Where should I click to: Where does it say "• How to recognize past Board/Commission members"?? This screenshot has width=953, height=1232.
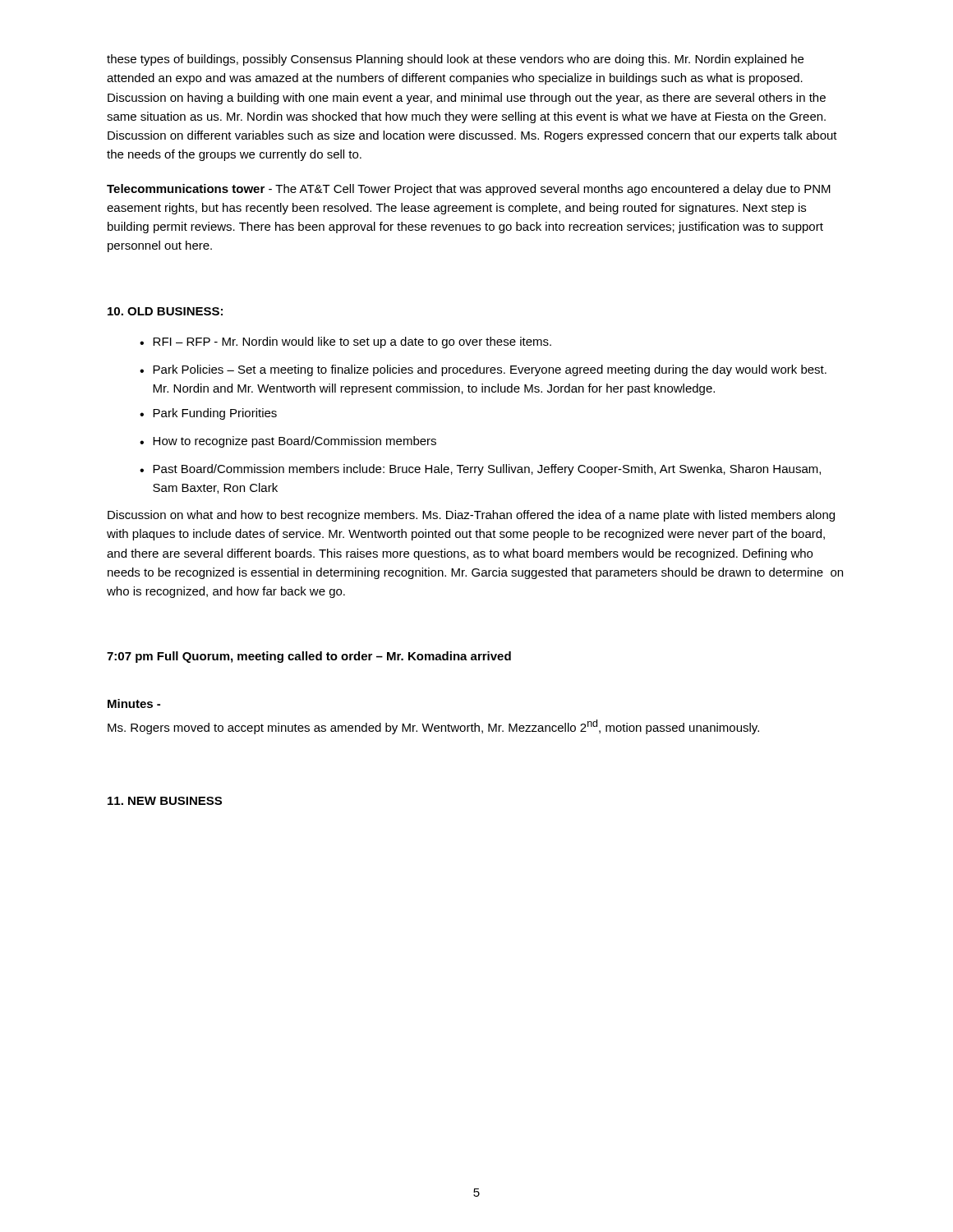coord(288,442)
